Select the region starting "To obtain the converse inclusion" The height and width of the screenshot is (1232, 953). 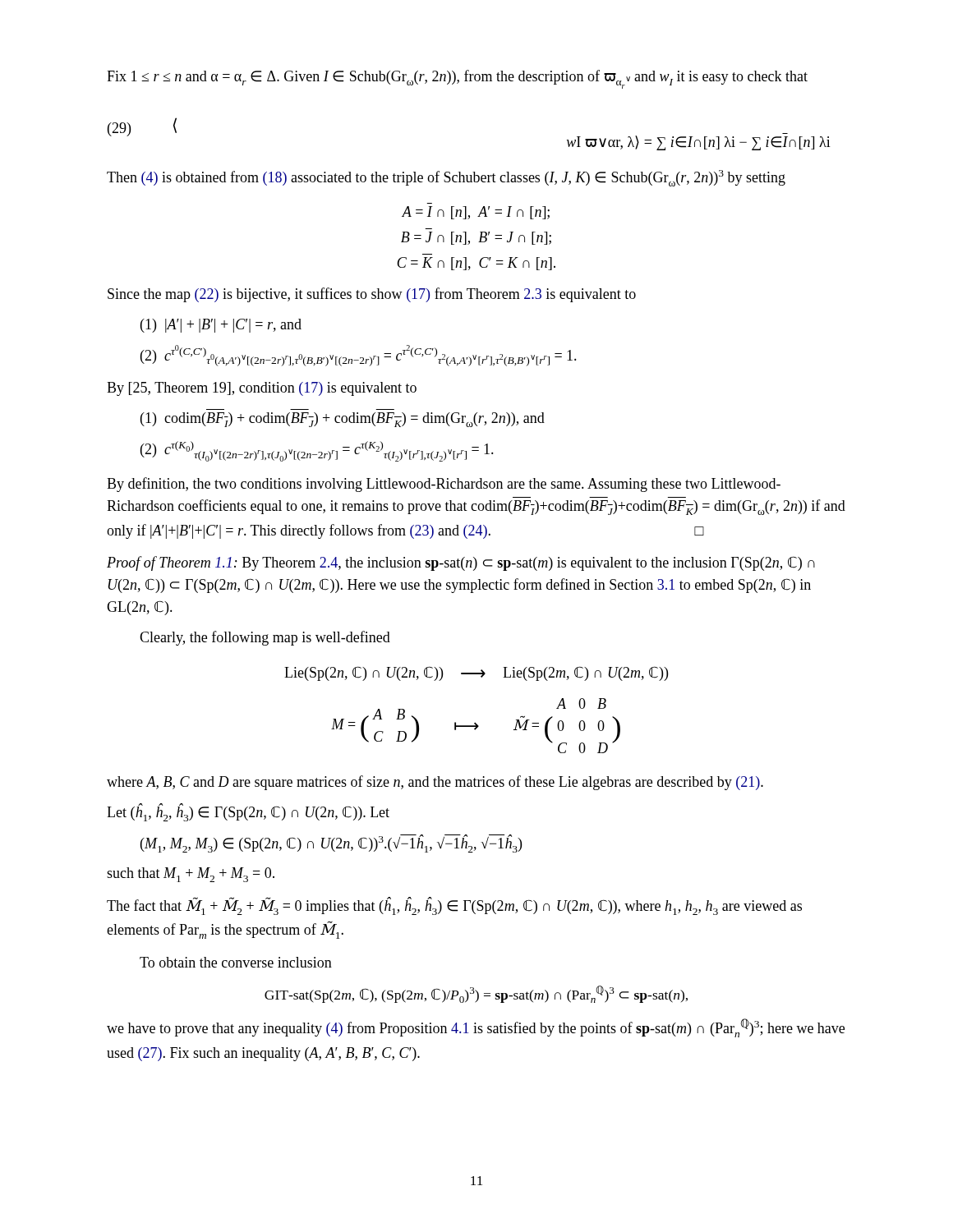[236, 963]
